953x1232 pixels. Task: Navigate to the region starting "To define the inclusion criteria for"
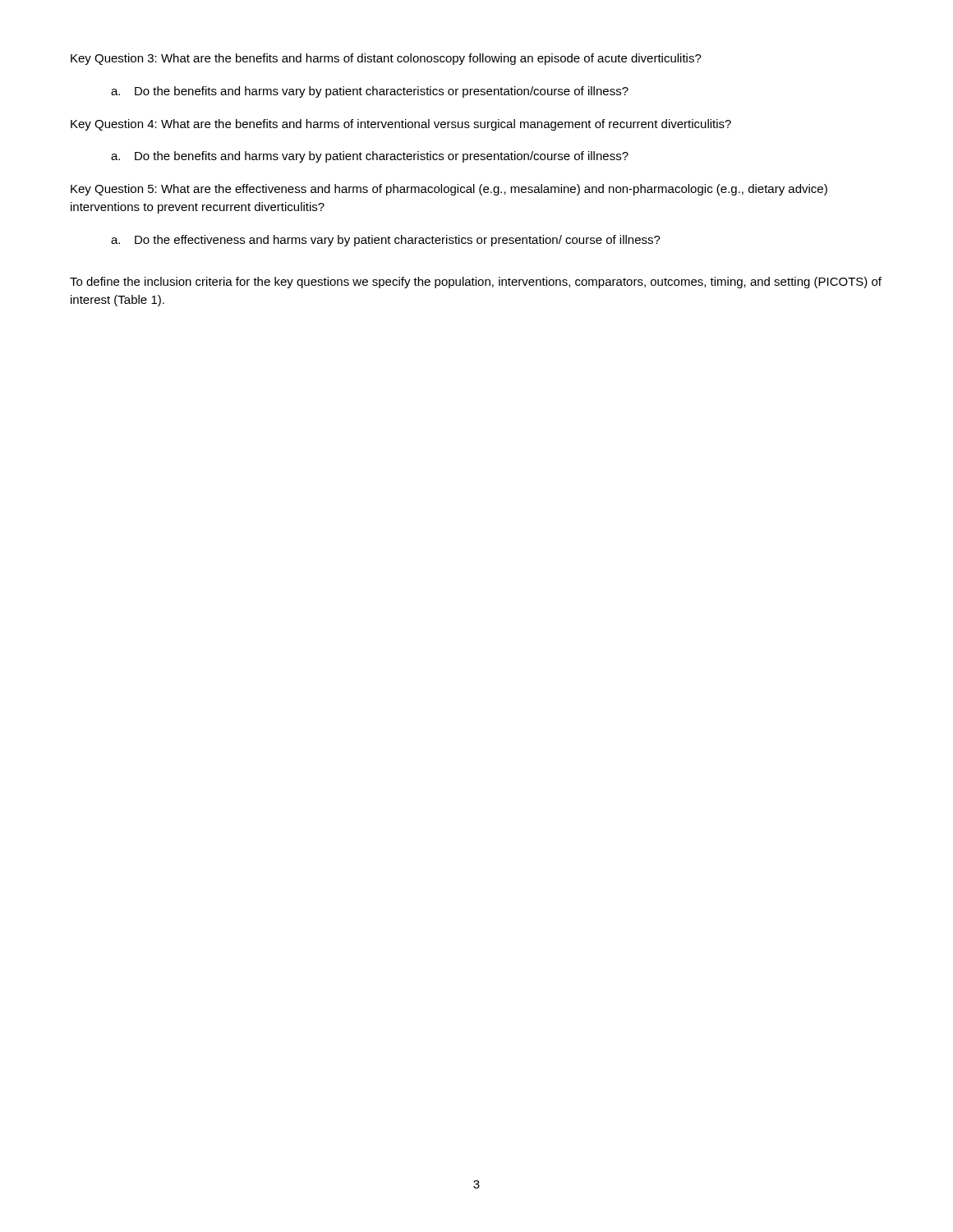(476, 290)
